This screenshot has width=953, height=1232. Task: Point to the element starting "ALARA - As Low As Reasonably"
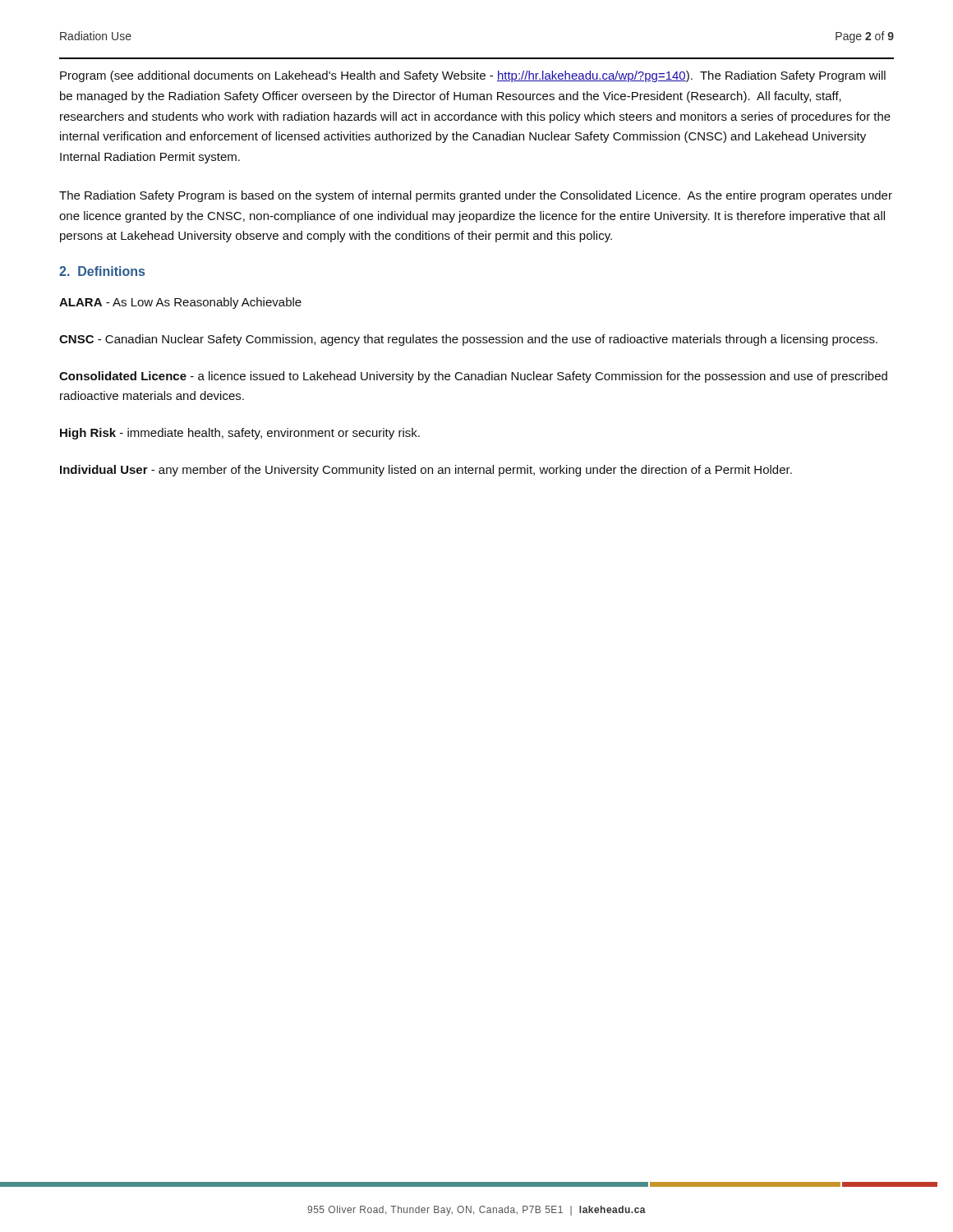pyautogui.click(x=180, y=302)
